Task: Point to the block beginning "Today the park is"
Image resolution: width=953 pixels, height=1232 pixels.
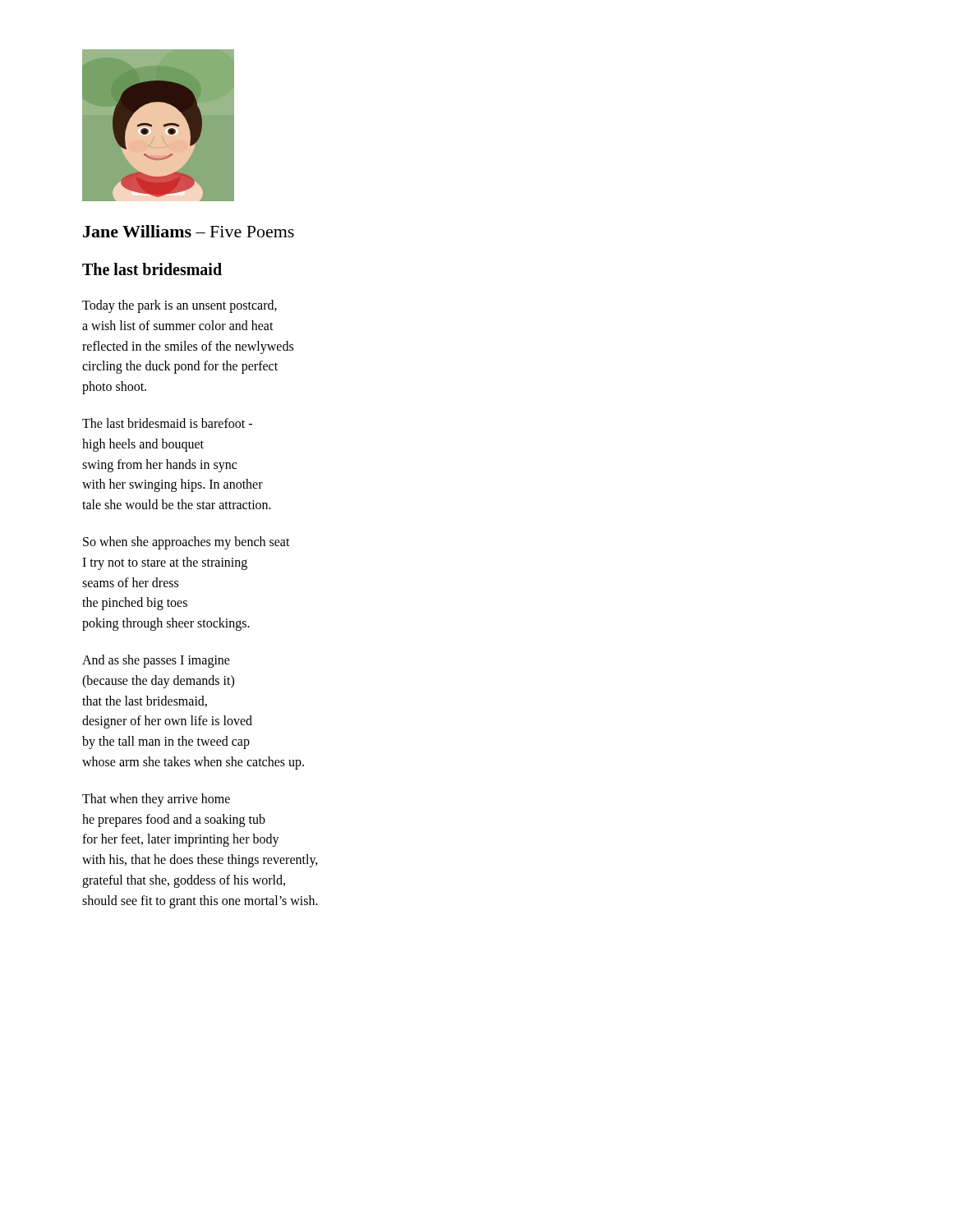Action: [188, 346]
